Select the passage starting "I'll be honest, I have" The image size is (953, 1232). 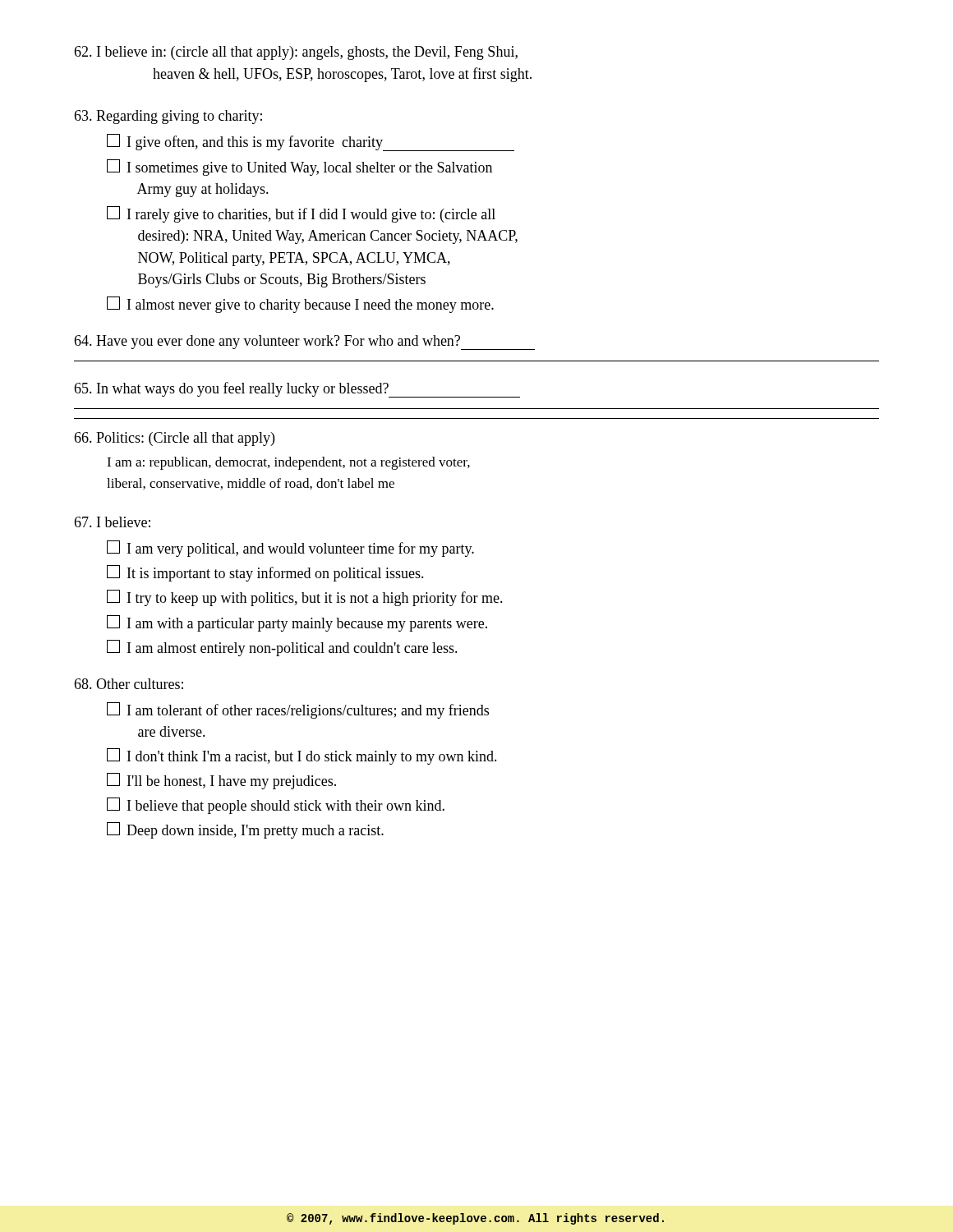pyautogui.click(x=222, y=781)
